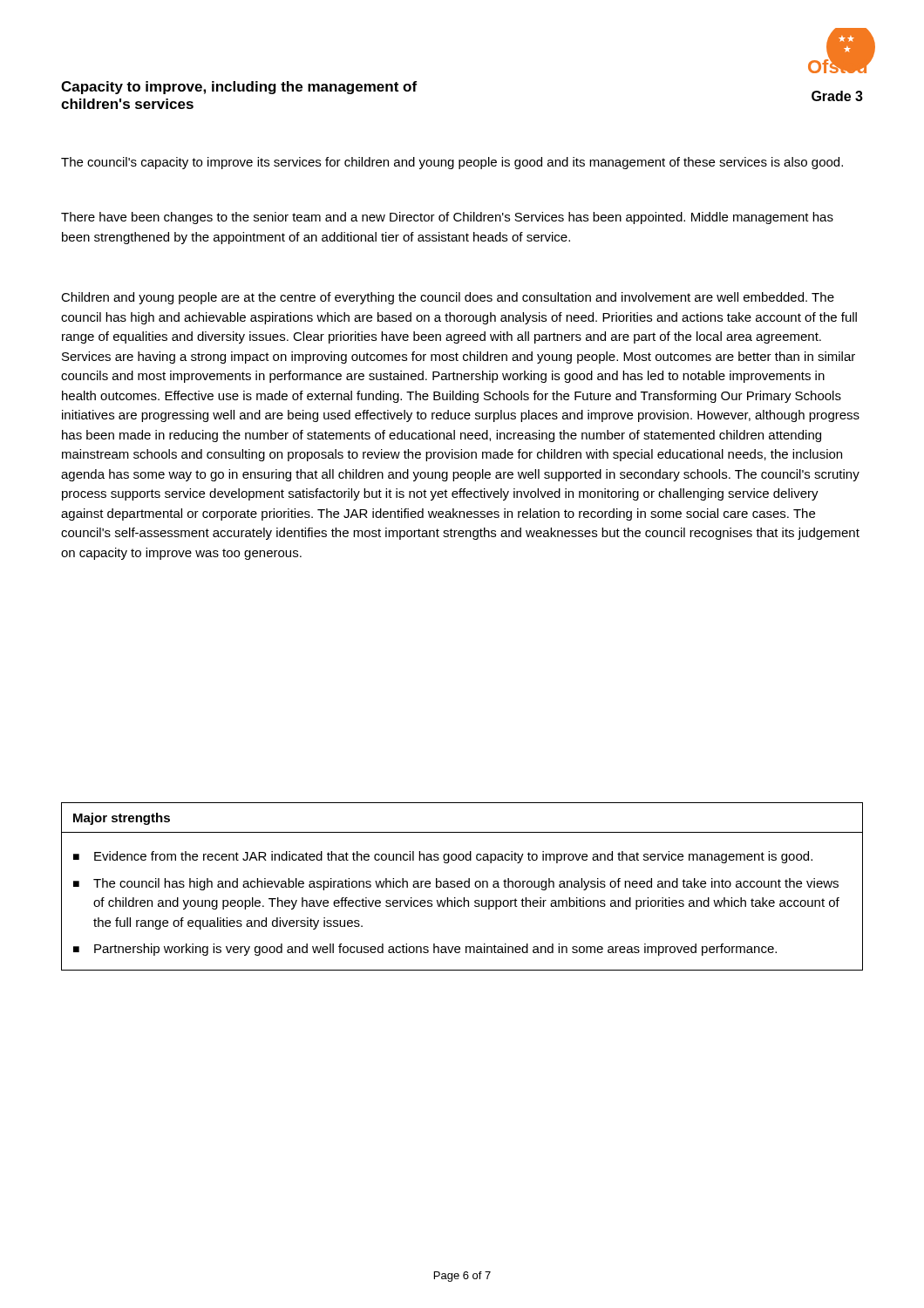The image size is (924, 1308).
Task: Navigate to the region starting "■ Partnership working is"
Action: (425, 949)
